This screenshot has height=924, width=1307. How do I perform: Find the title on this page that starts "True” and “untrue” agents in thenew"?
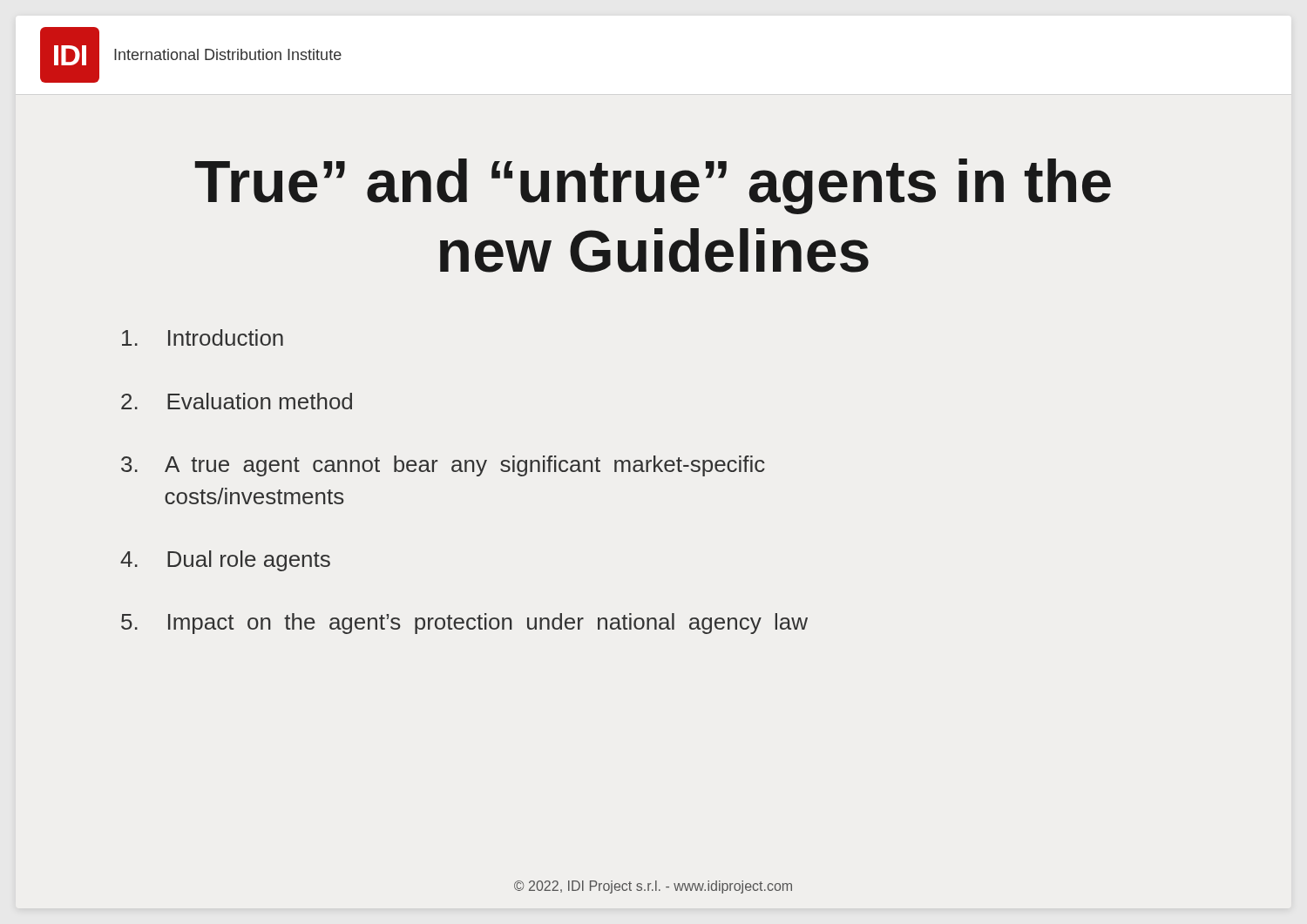(x=654, y=216)
